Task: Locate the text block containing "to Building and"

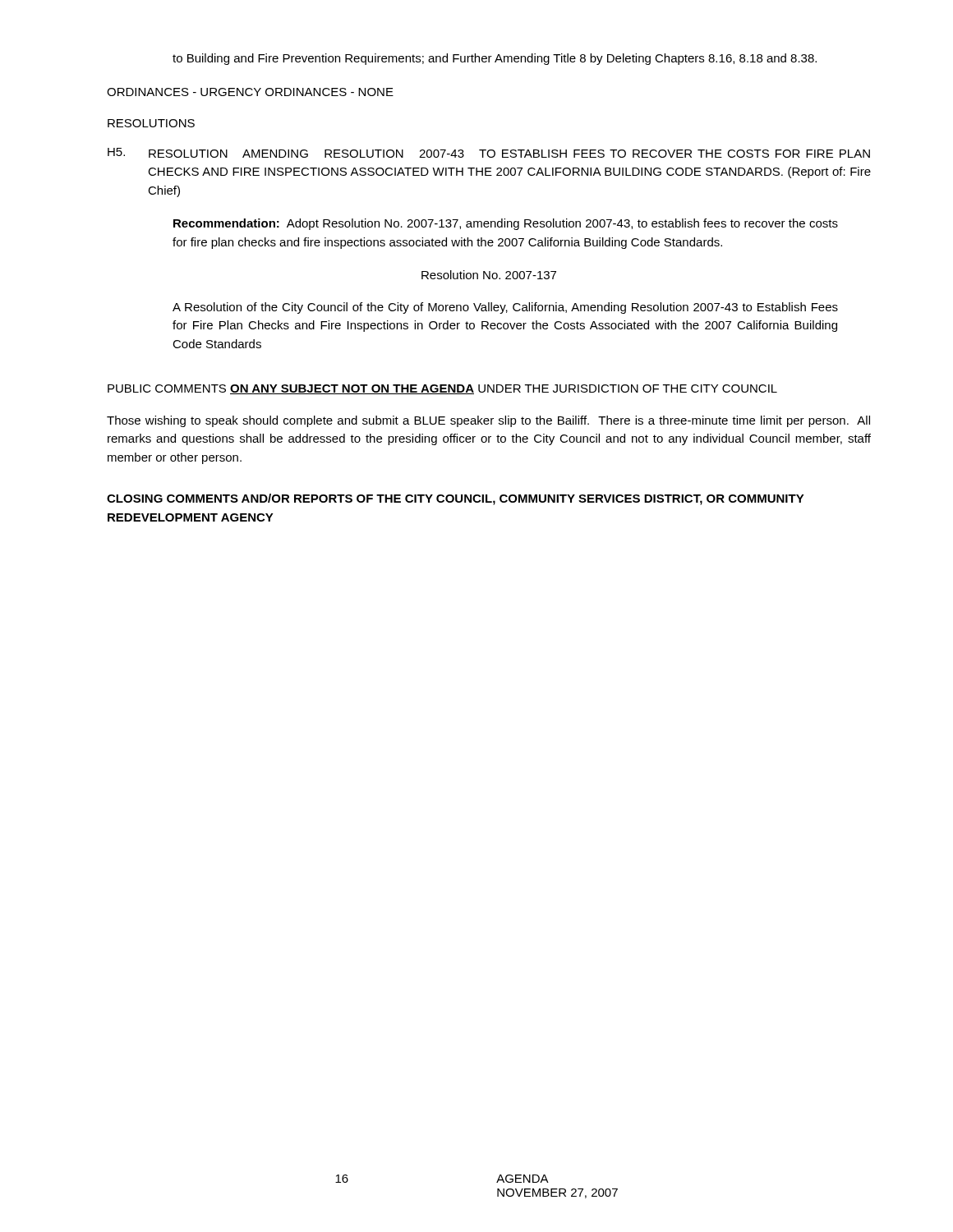Action: 505,59
